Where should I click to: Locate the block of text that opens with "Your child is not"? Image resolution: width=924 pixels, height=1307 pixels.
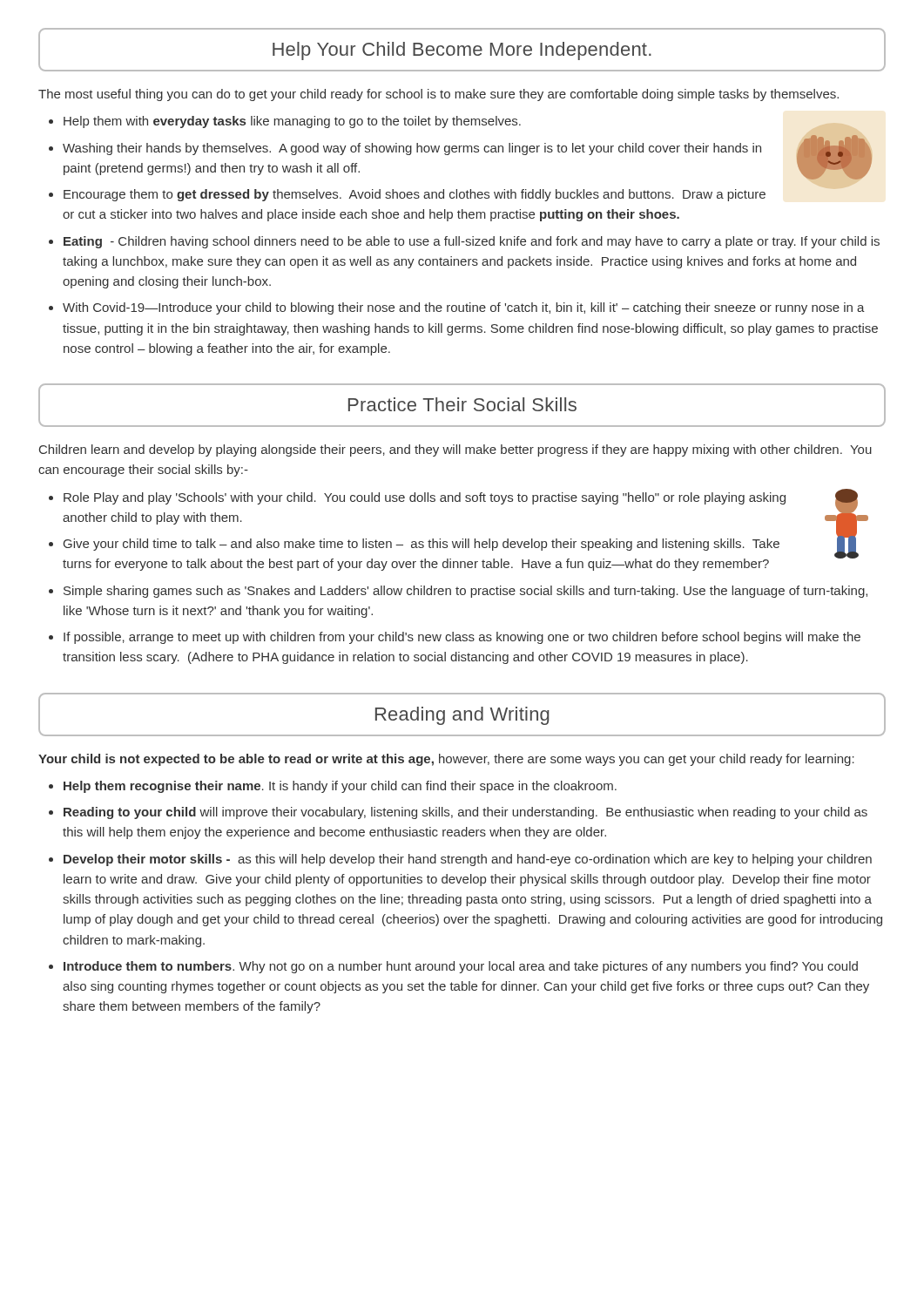pos(447,758)
